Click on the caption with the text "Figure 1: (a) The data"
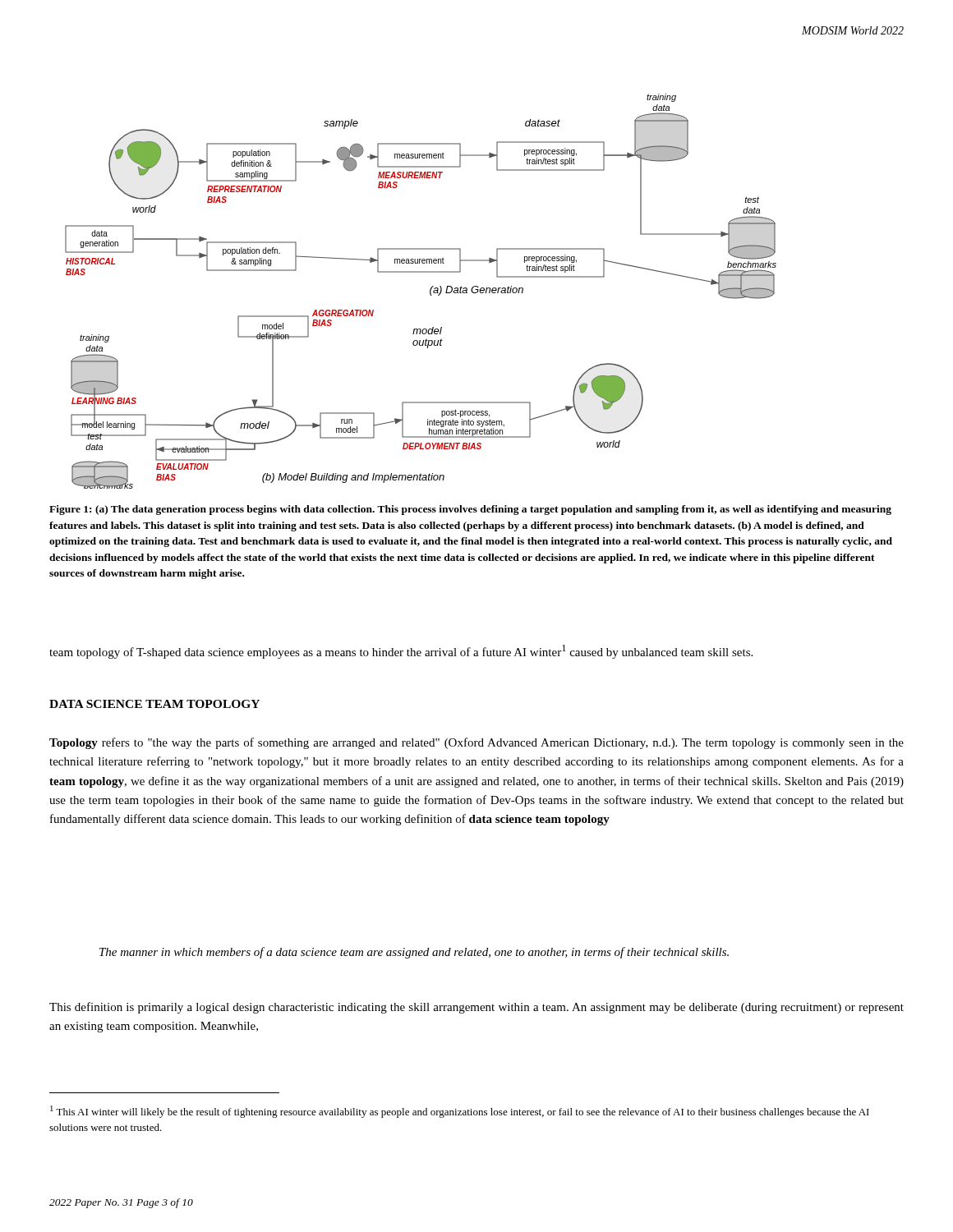Screen dimensions: 1232x953 [x=471, y=541]
